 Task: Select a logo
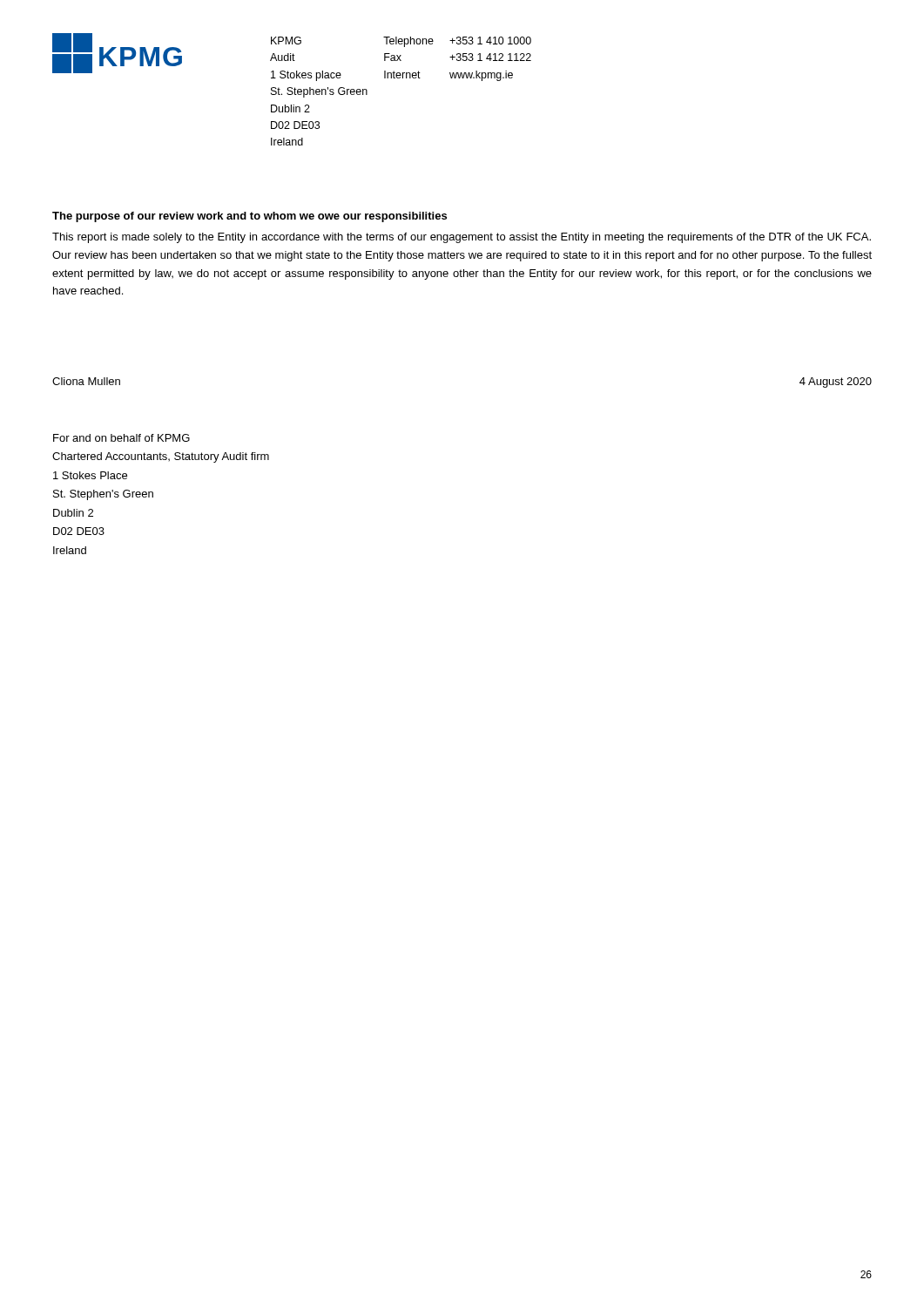tap(120, 67)
